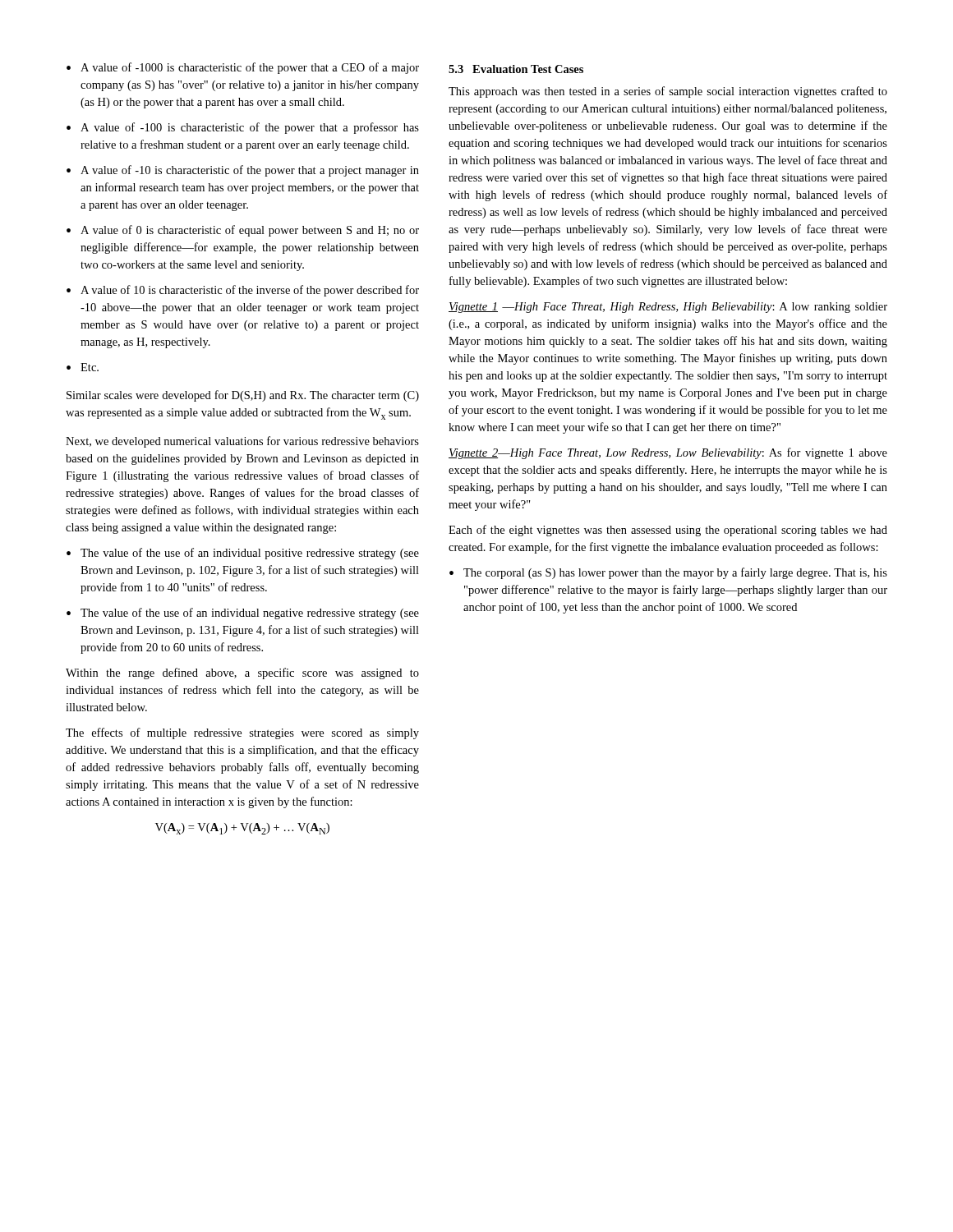Click on the block starting "Vignette 1 —High Face Threat, High Redress, High"
This screenshot has height=1232, width=953.
coord(668,367)
